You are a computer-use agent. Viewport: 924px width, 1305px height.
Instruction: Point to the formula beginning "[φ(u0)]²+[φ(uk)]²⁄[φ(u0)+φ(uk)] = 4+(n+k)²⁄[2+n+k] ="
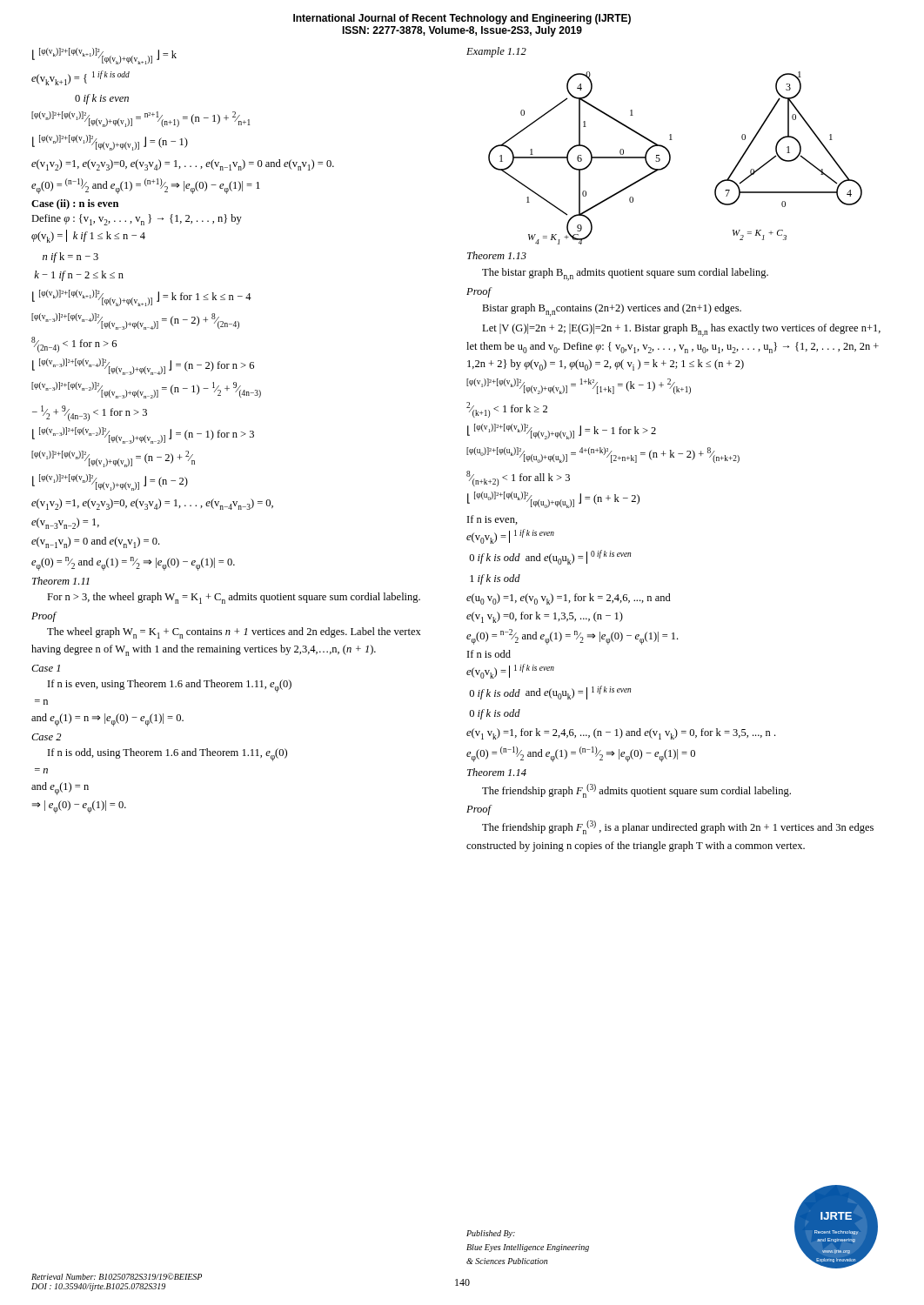pos(603,455)
